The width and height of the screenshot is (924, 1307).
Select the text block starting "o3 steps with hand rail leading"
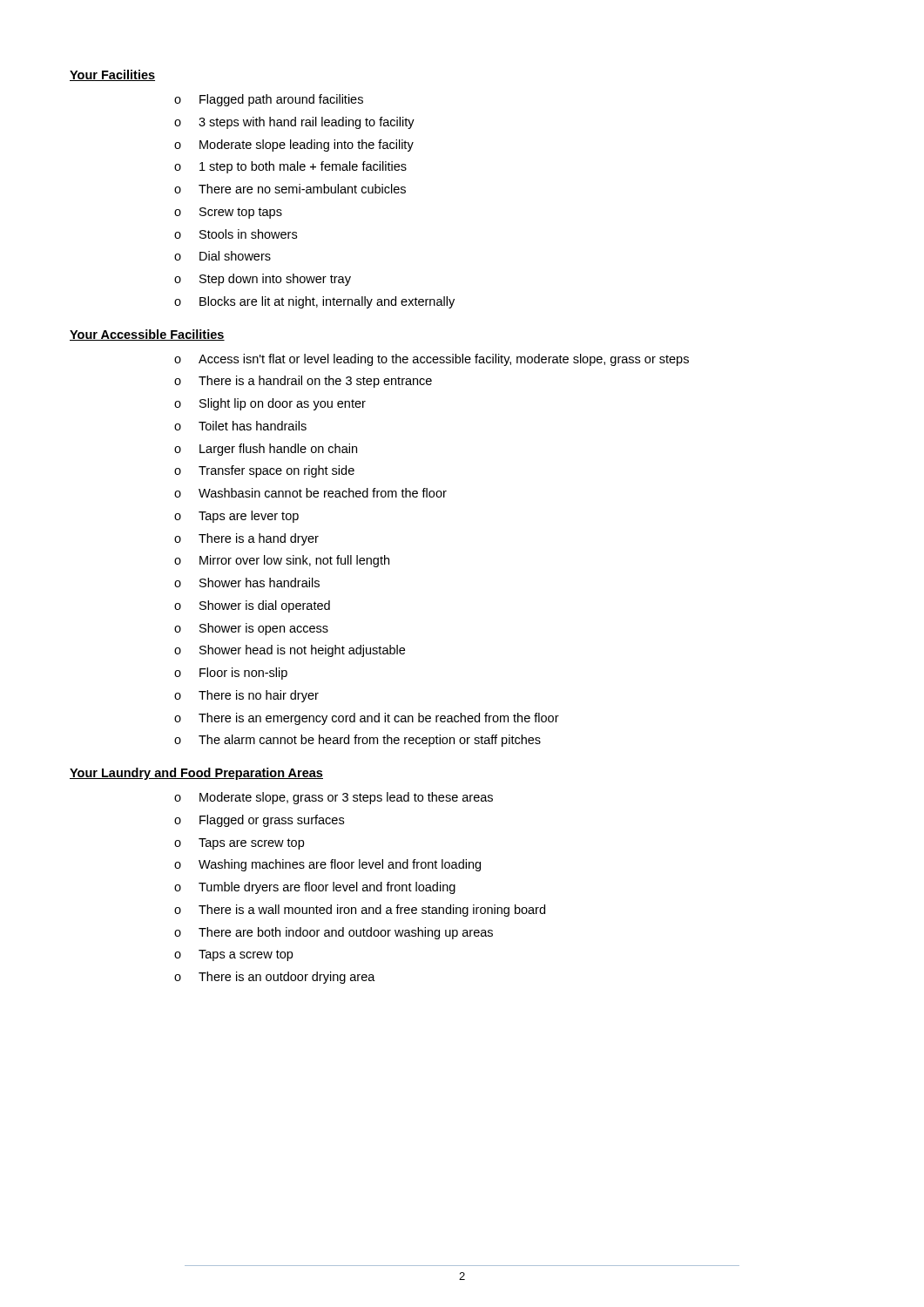[x=294, y=123]
